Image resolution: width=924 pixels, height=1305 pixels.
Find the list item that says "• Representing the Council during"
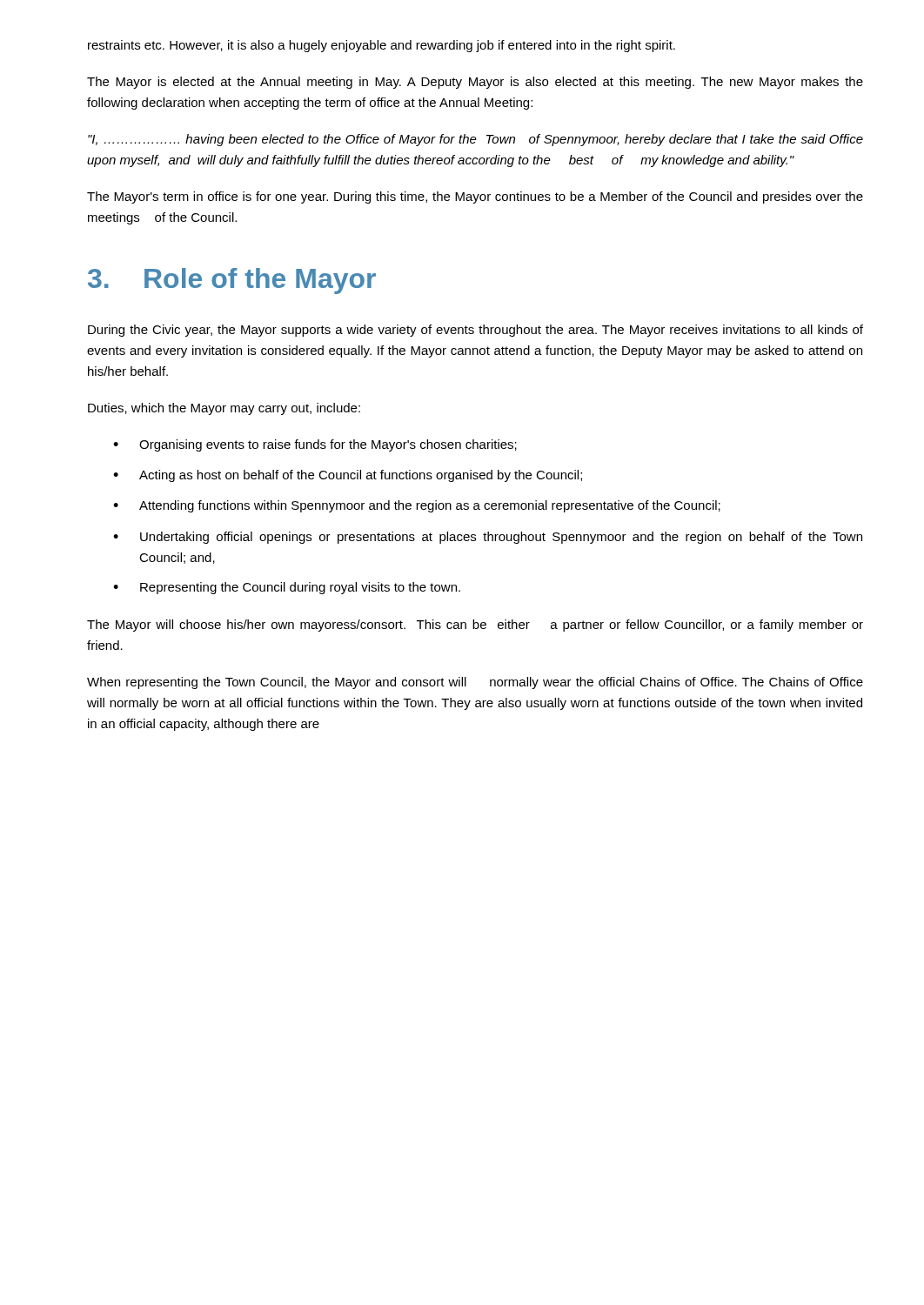pos(287,588)
